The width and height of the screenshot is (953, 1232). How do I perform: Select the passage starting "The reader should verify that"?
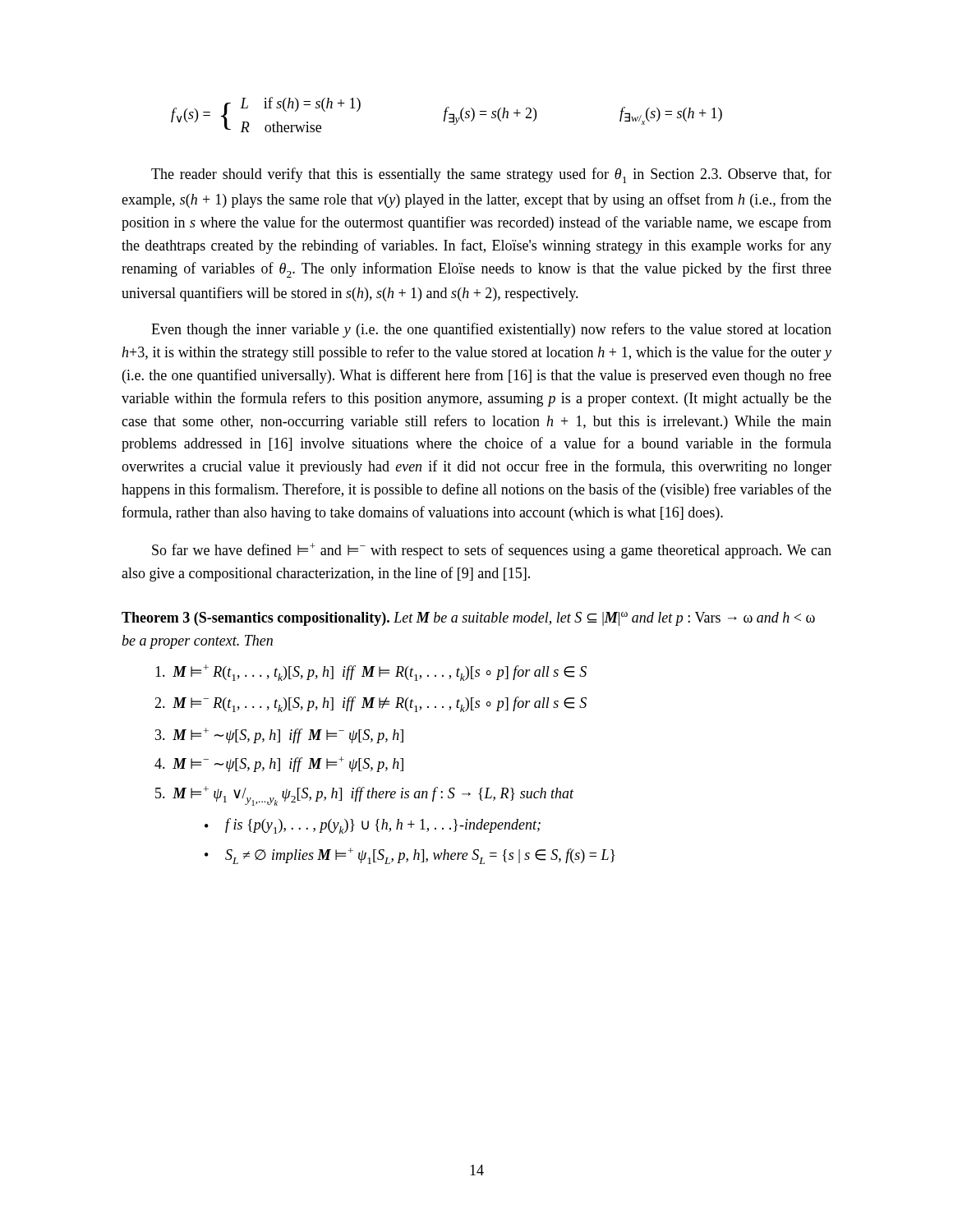coord(476,234)
